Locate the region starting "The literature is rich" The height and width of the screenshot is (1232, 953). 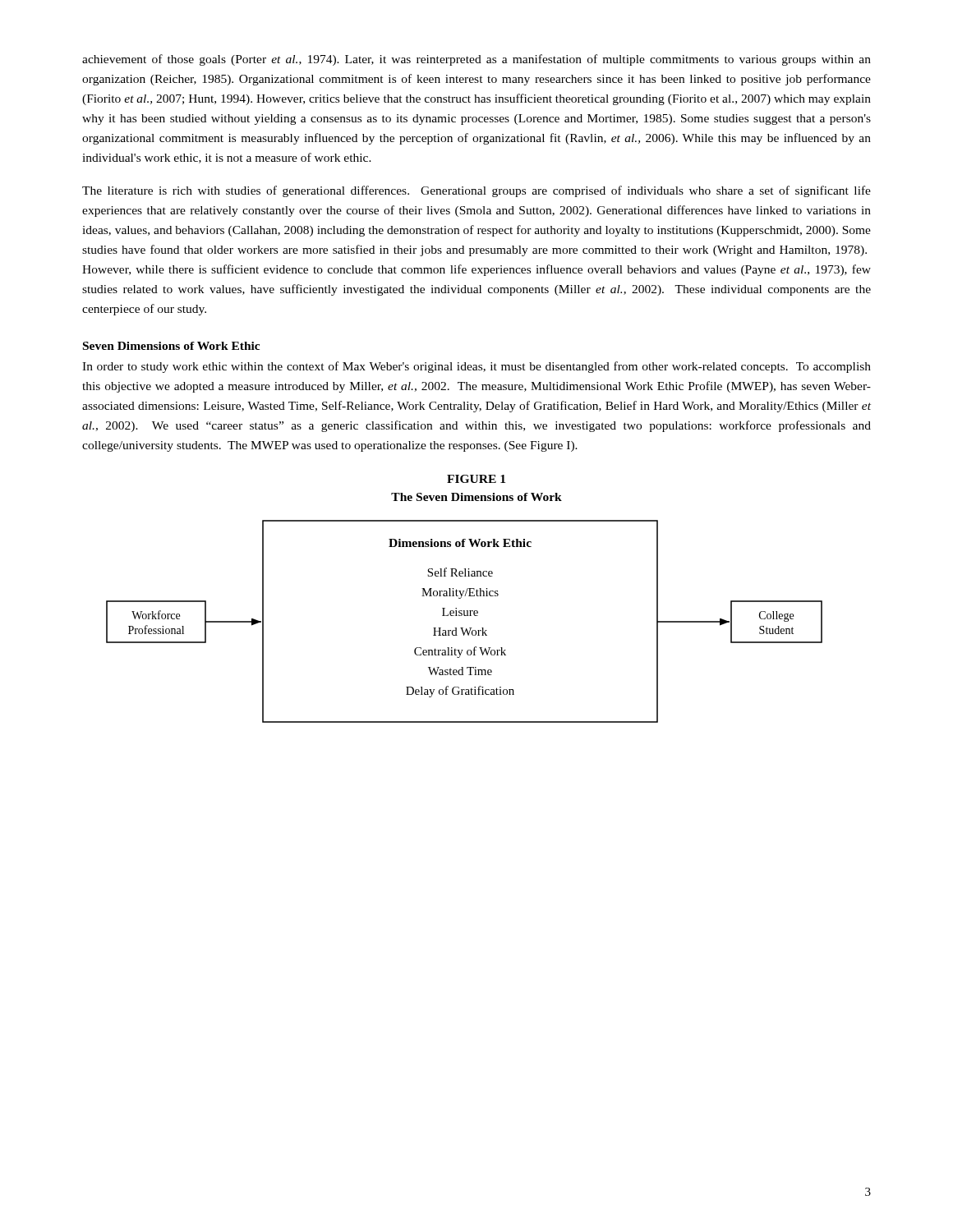476,250
